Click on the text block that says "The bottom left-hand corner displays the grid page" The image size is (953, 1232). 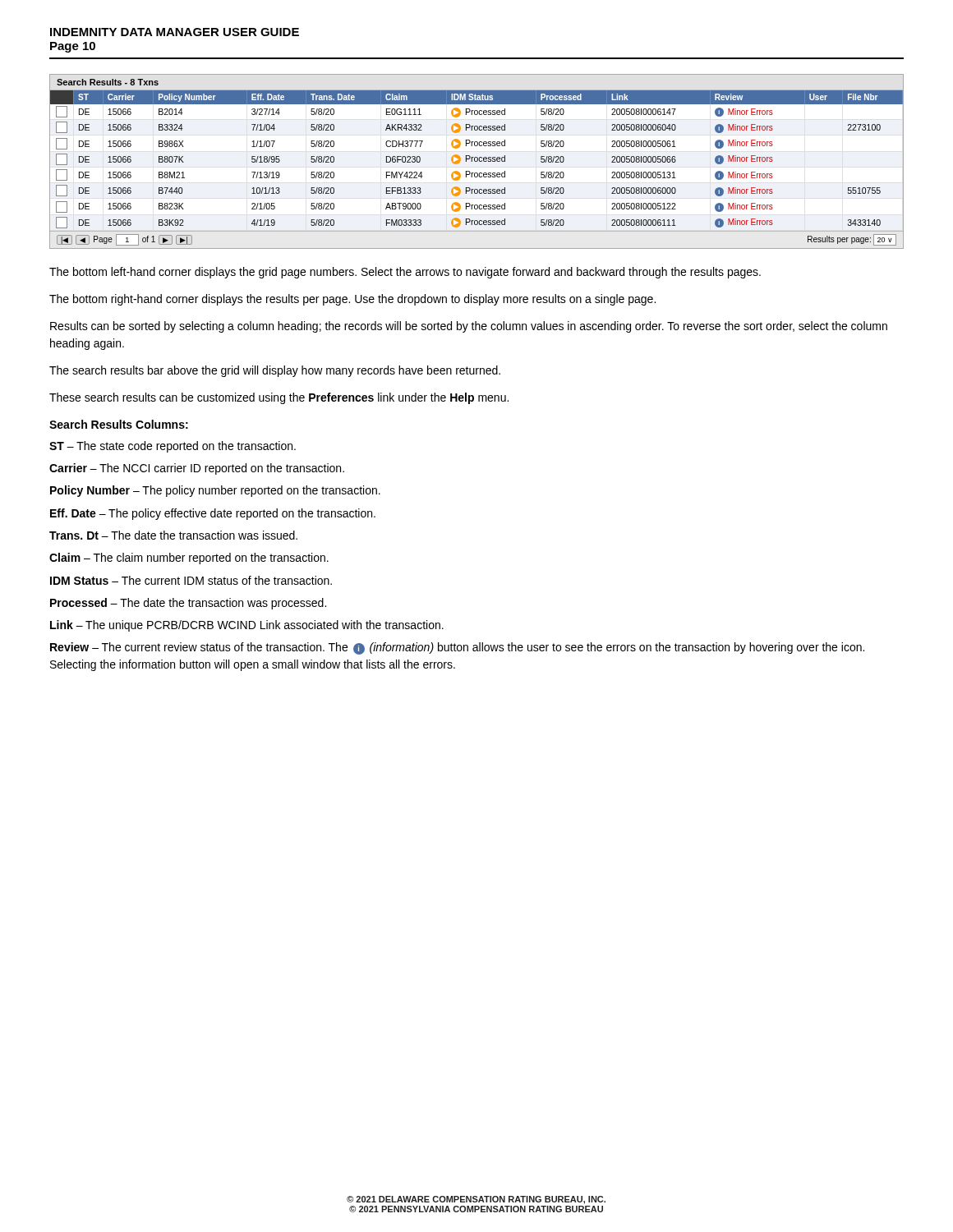405,272
